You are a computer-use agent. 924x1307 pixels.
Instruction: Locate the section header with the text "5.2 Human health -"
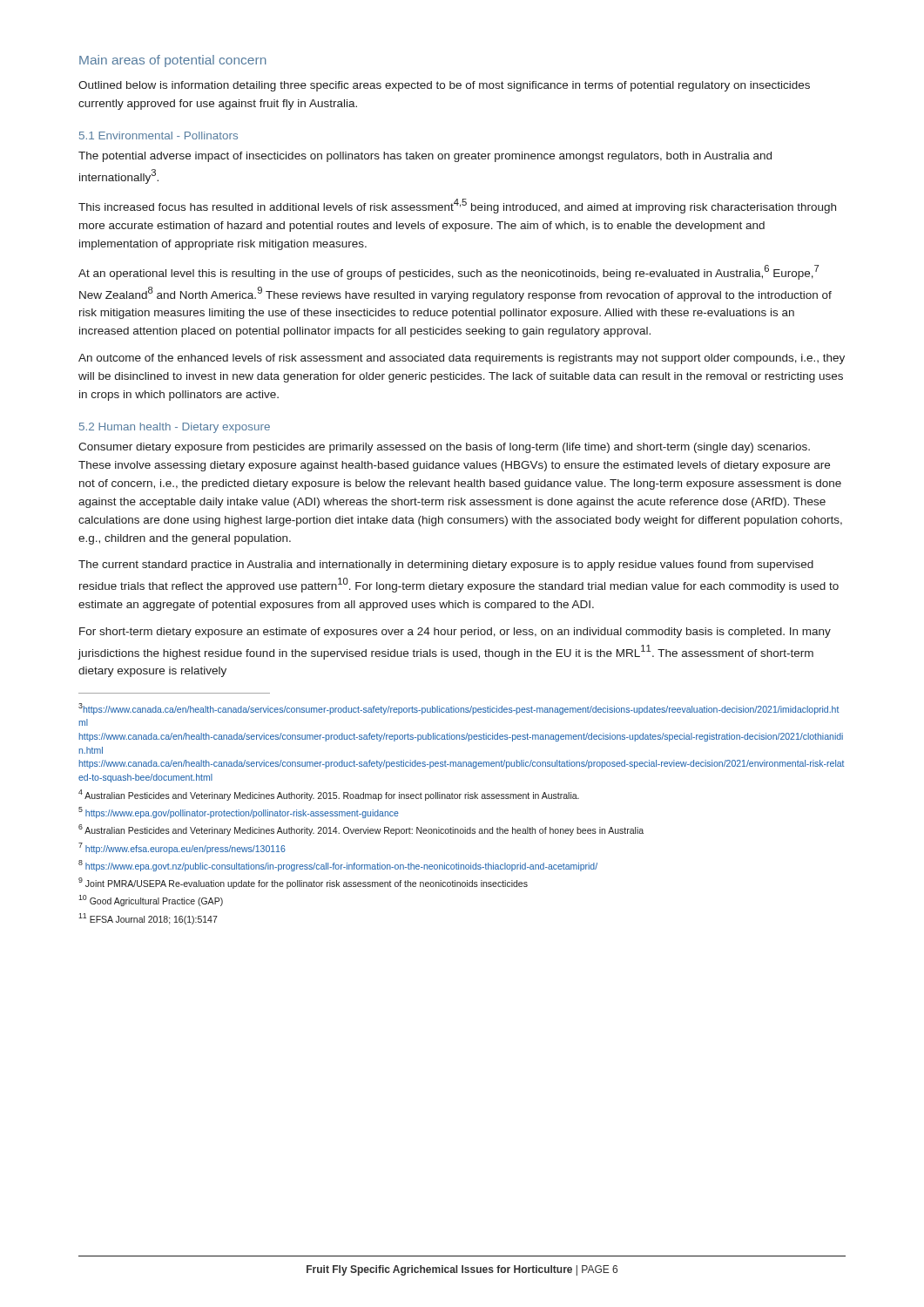(175, 428)
